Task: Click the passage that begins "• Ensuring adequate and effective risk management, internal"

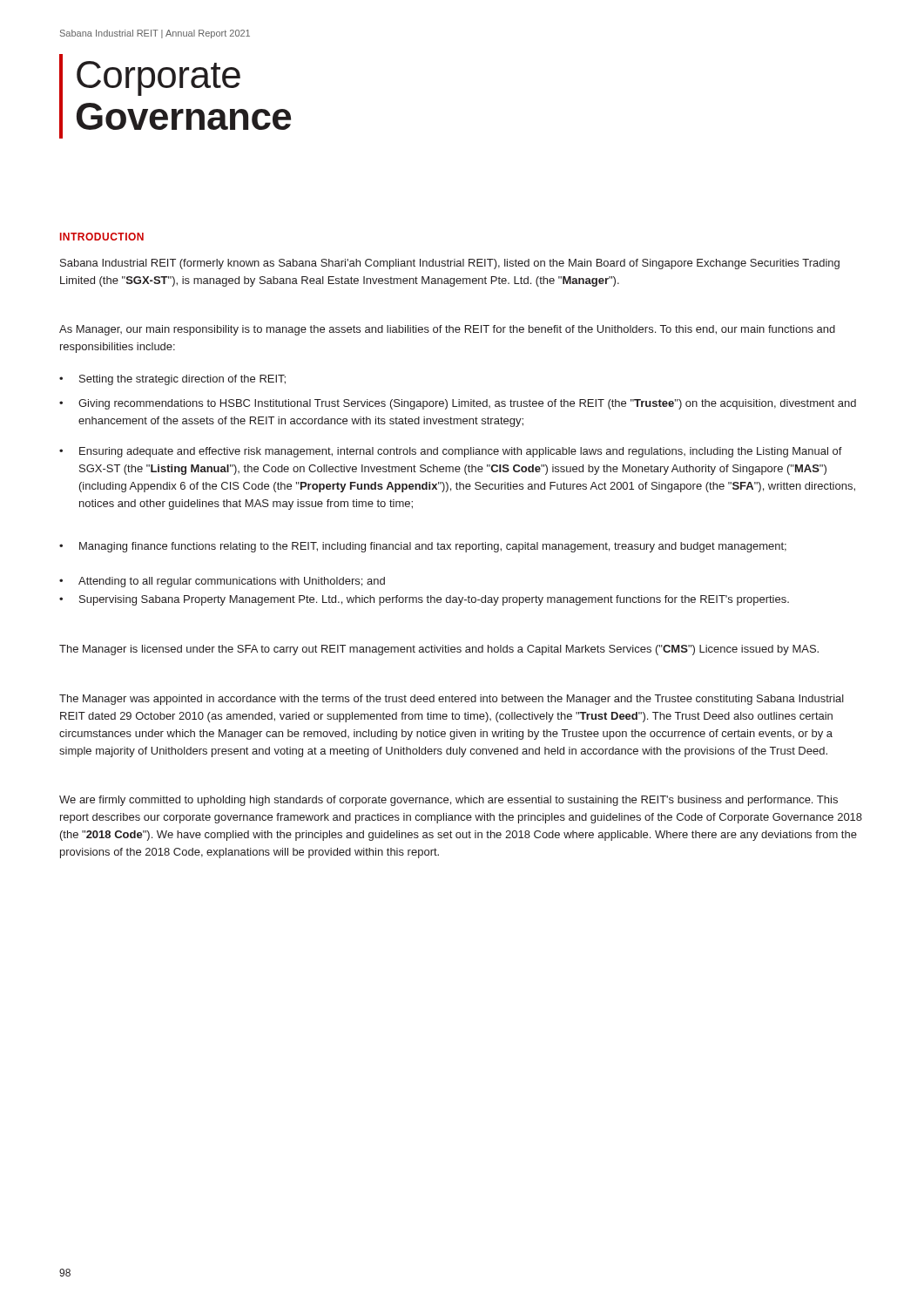Action: click(x=462, y=478)
